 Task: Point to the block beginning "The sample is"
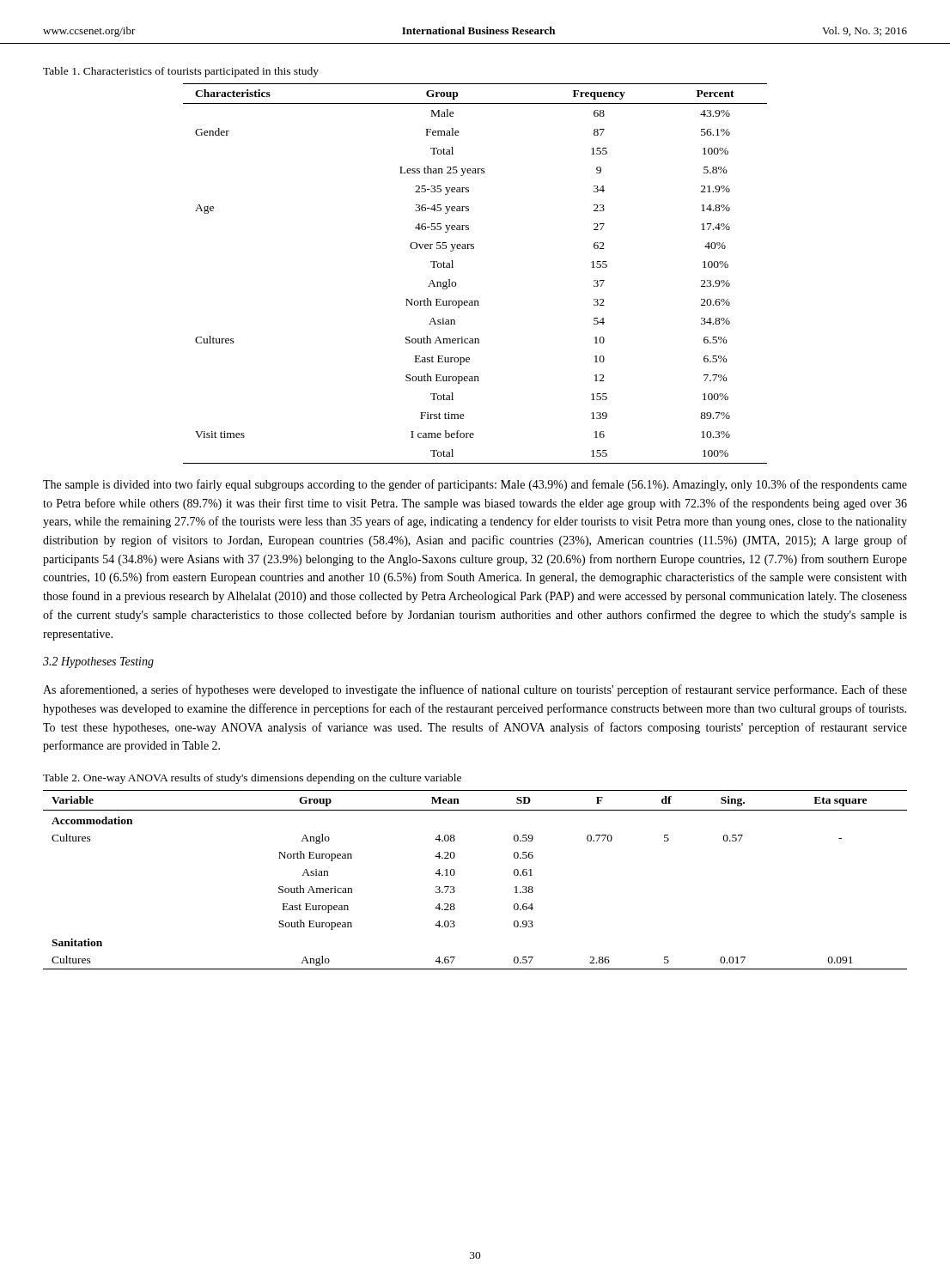pos(475,559)
